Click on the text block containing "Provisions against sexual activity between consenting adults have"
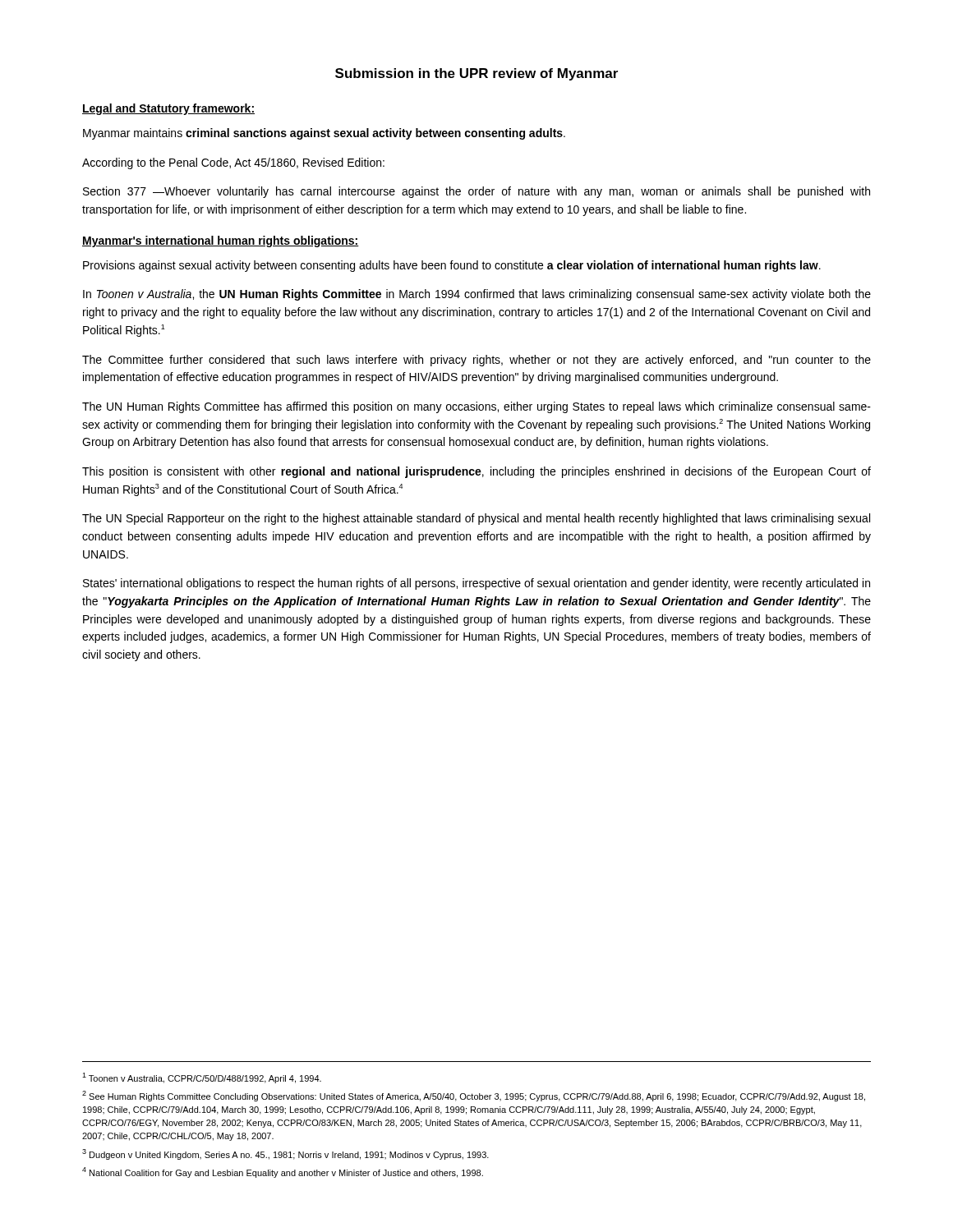This screenshot has width=953, height=1232. [452, 265]
